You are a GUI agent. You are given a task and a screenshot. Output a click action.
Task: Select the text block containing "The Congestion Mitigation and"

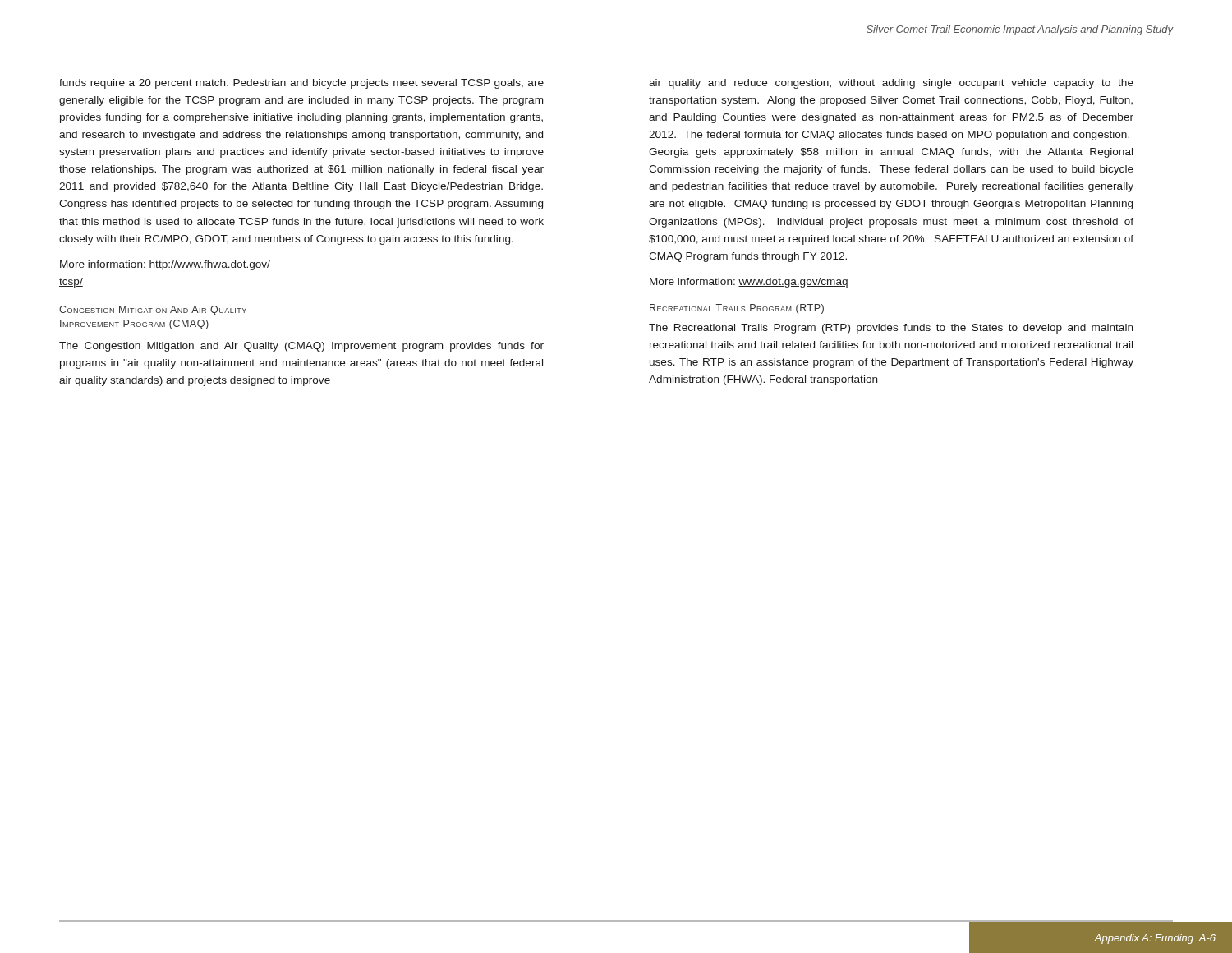pyautogui.click(x=301, y=363)
